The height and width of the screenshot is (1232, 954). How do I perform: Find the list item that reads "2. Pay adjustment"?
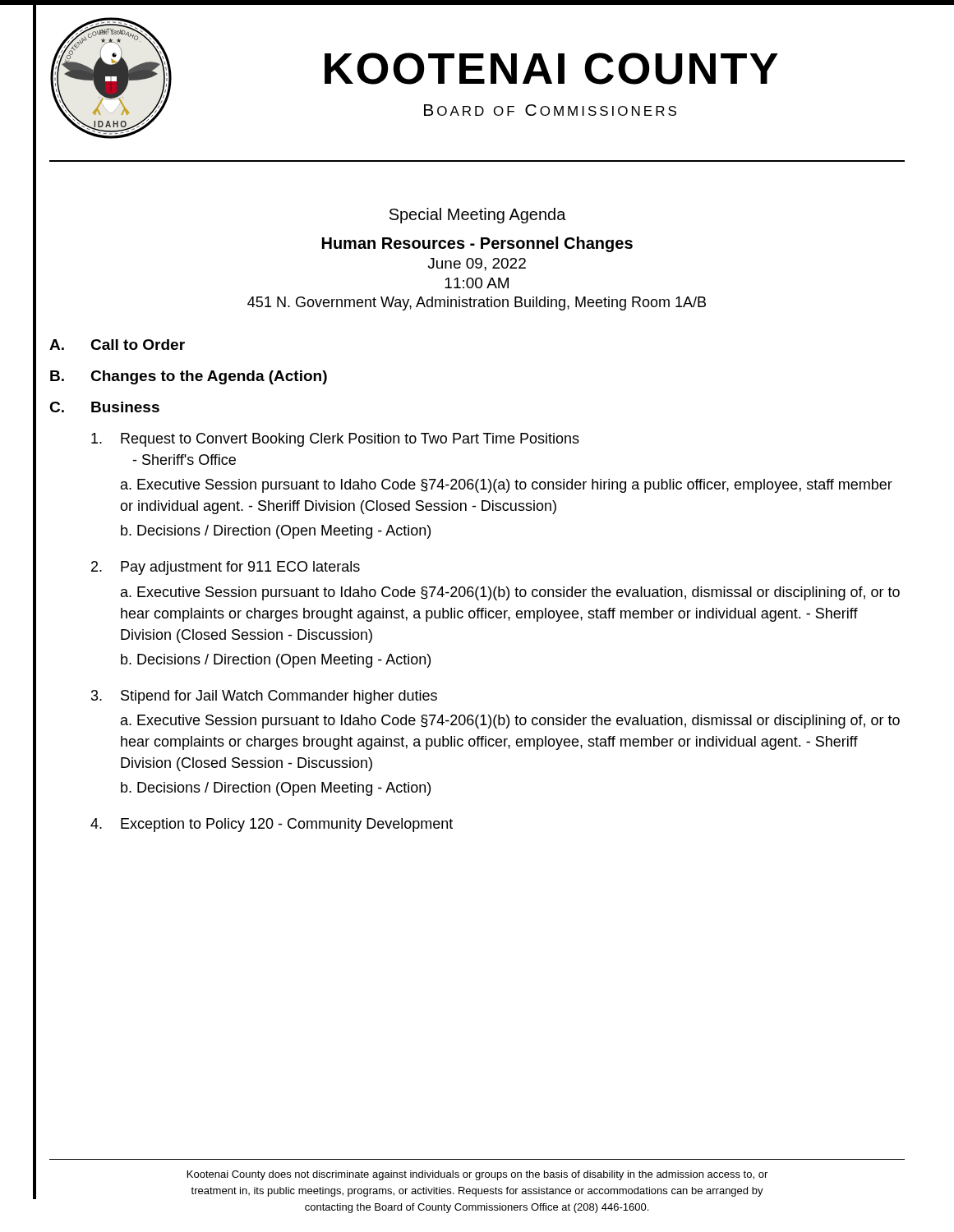pyautogui.click(x=498, y=613)
